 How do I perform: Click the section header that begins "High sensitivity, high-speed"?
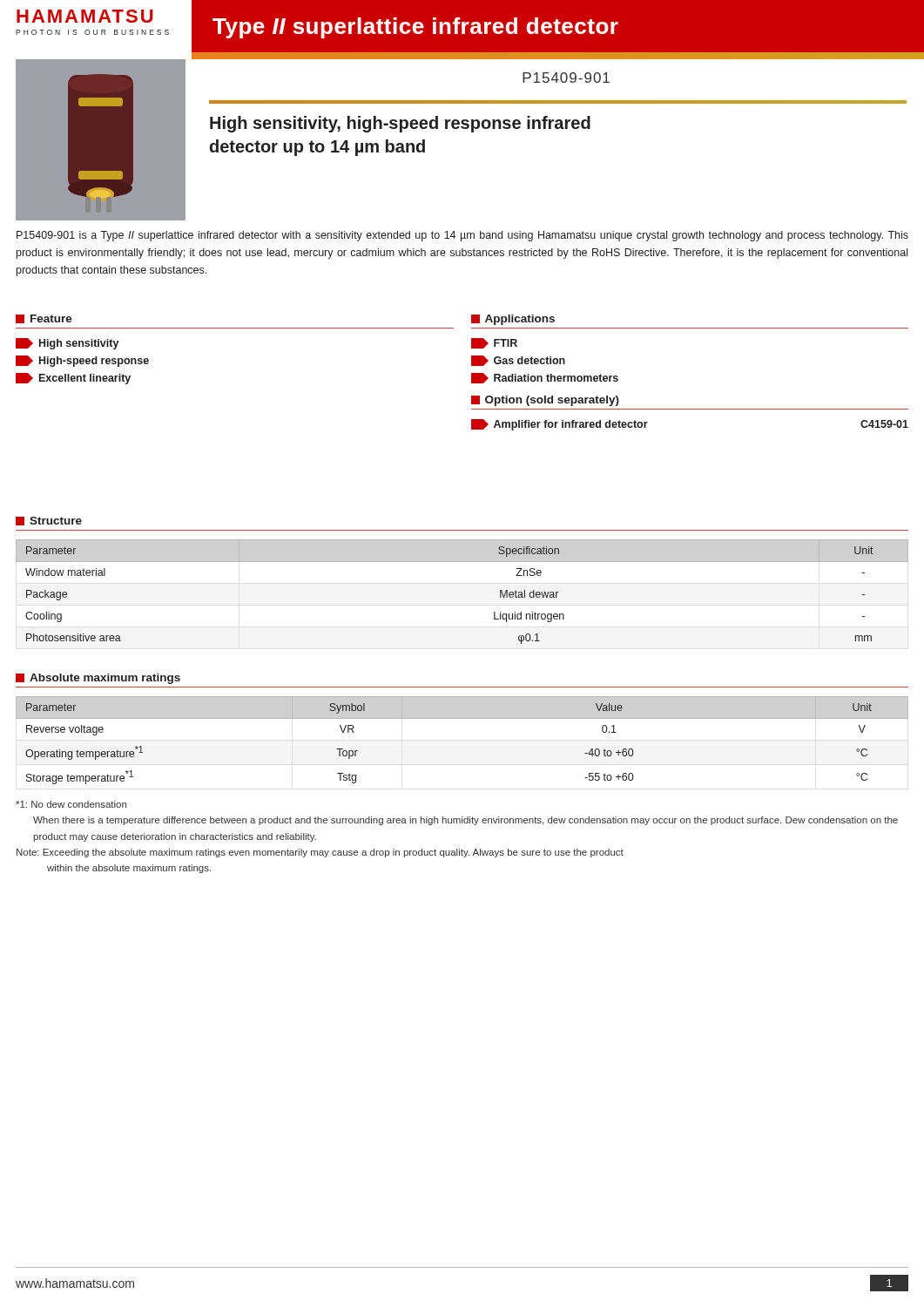click(553, 135)
